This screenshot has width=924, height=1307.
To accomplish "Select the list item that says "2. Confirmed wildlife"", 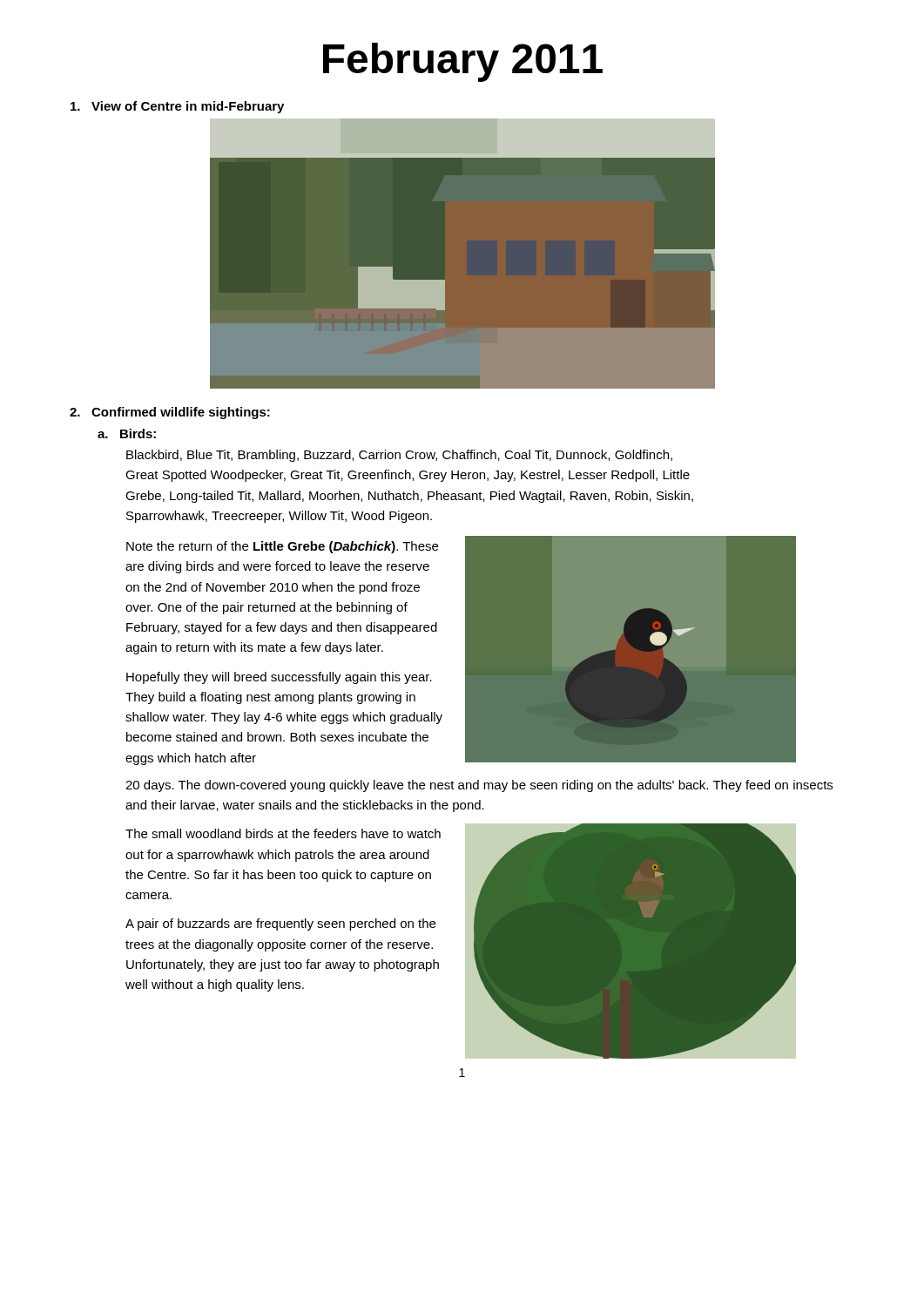I will (170, 412).
